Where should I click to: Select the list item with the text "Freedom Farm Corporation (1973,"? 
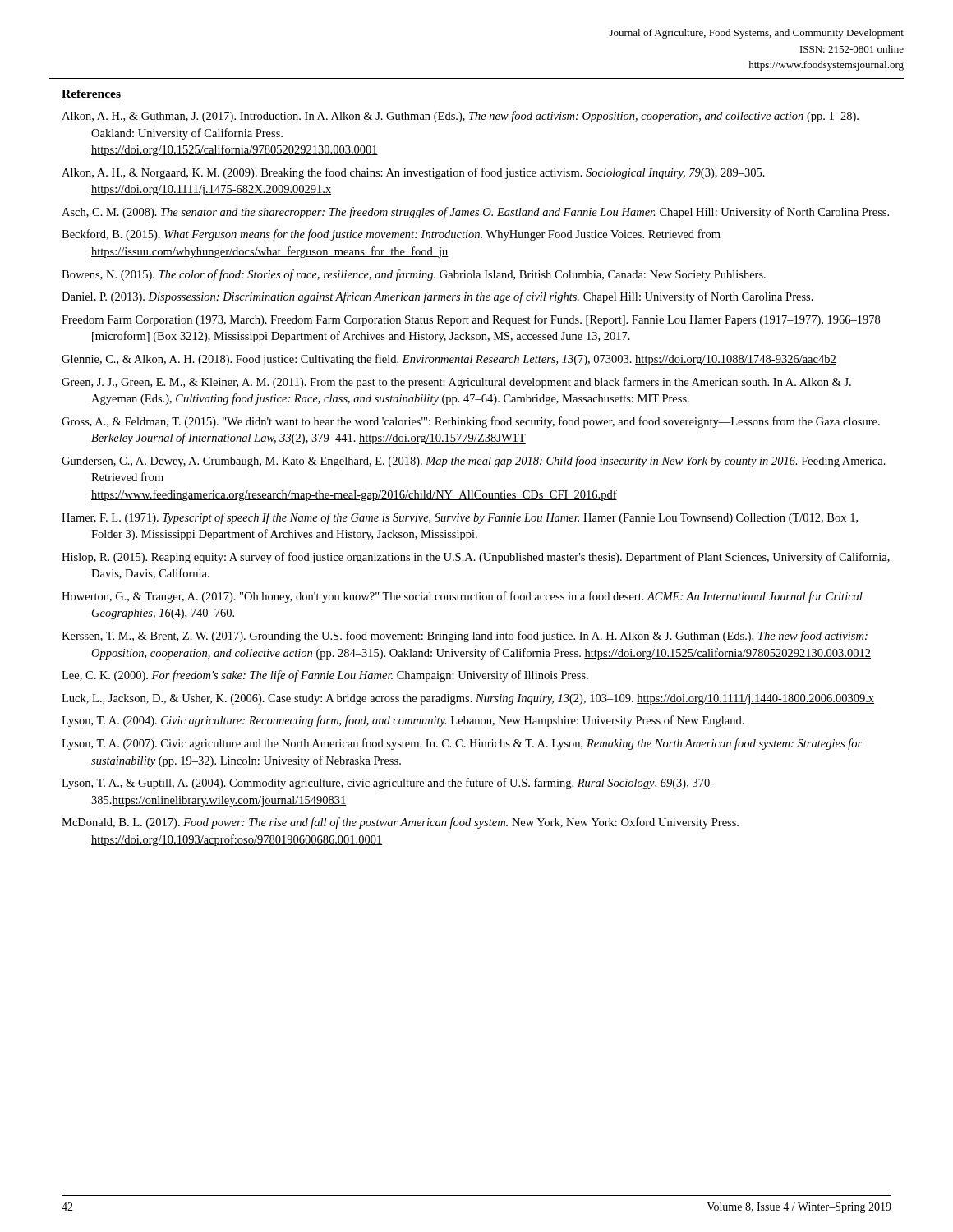pos(471,328)
